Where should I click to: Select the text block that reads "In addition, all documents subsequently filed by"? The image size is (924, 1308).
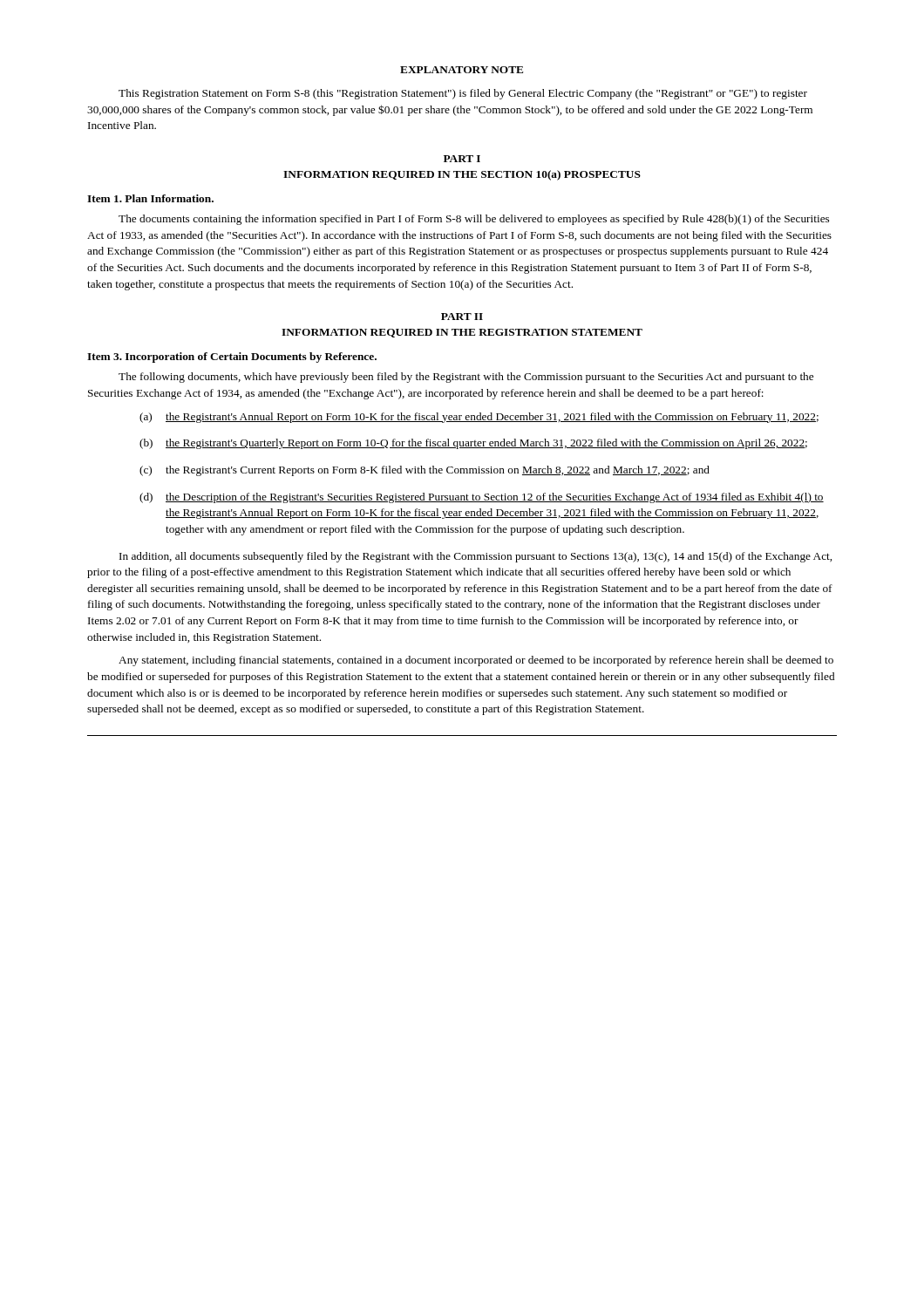[460, 596]
